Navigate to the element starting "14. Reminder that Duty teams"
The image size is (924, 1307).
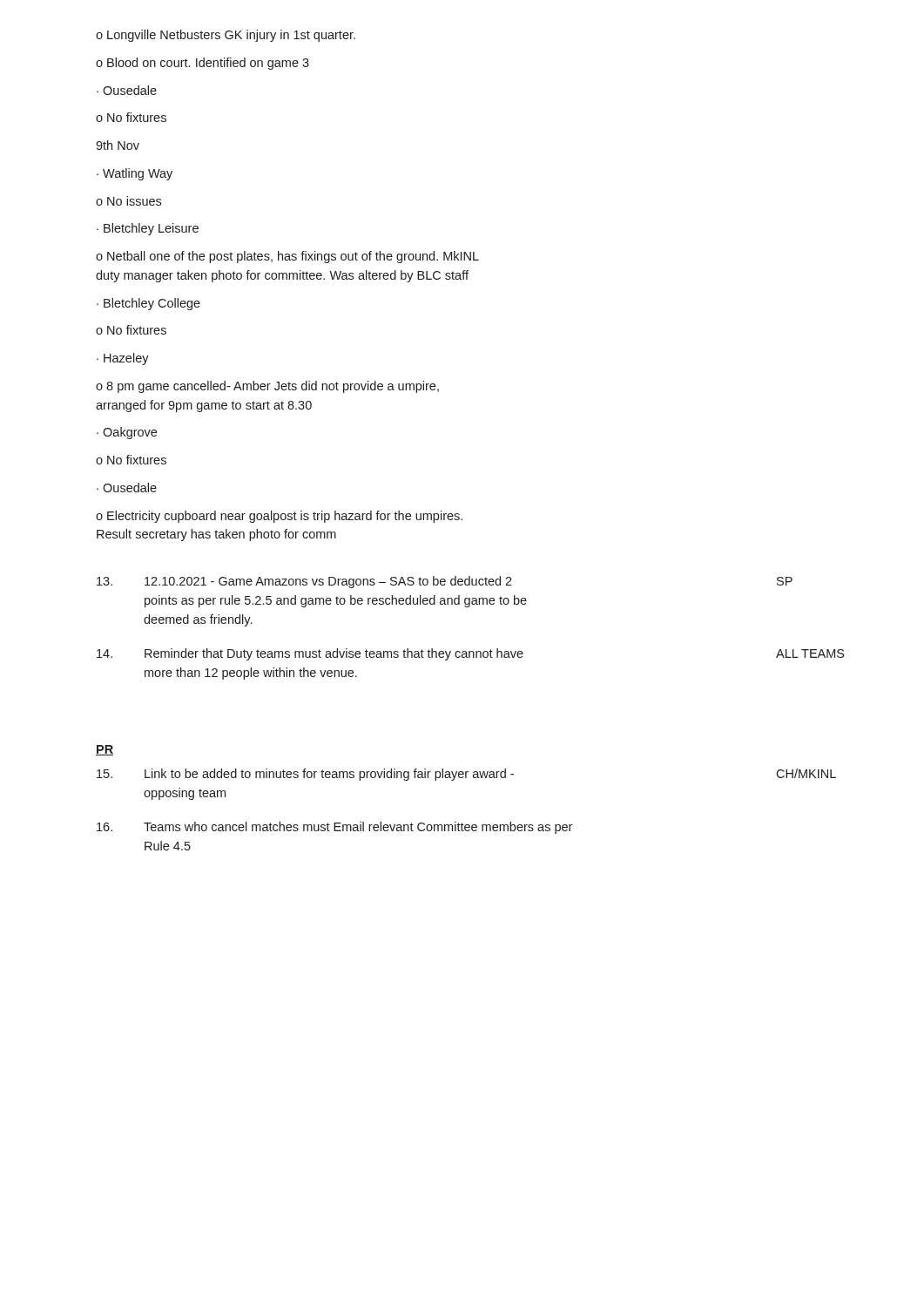tap(475, 664)
